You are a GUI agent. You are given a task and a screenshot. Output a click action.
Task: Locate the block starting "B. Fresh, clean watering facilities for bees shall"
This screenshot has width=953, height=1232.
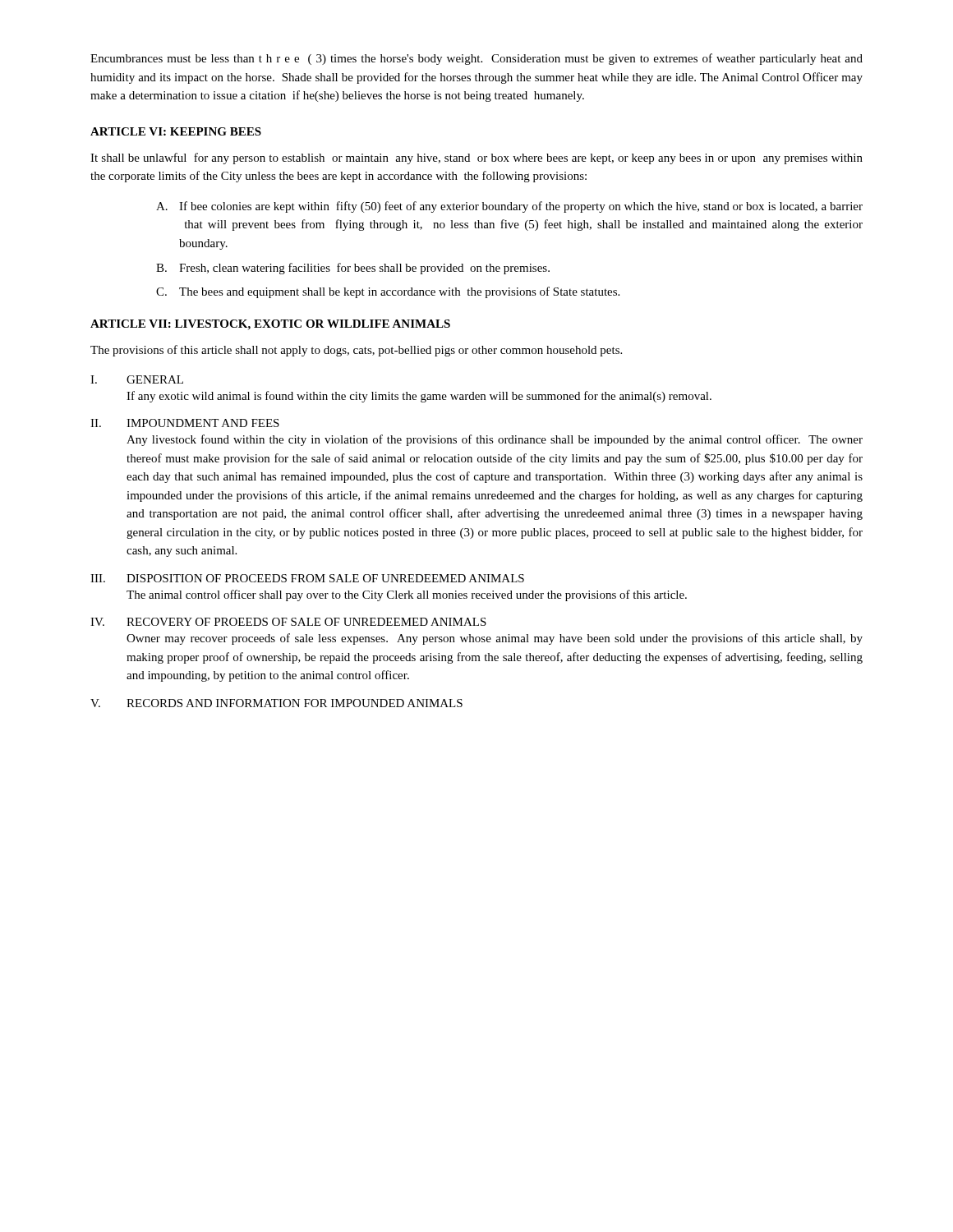coord(509,268)
